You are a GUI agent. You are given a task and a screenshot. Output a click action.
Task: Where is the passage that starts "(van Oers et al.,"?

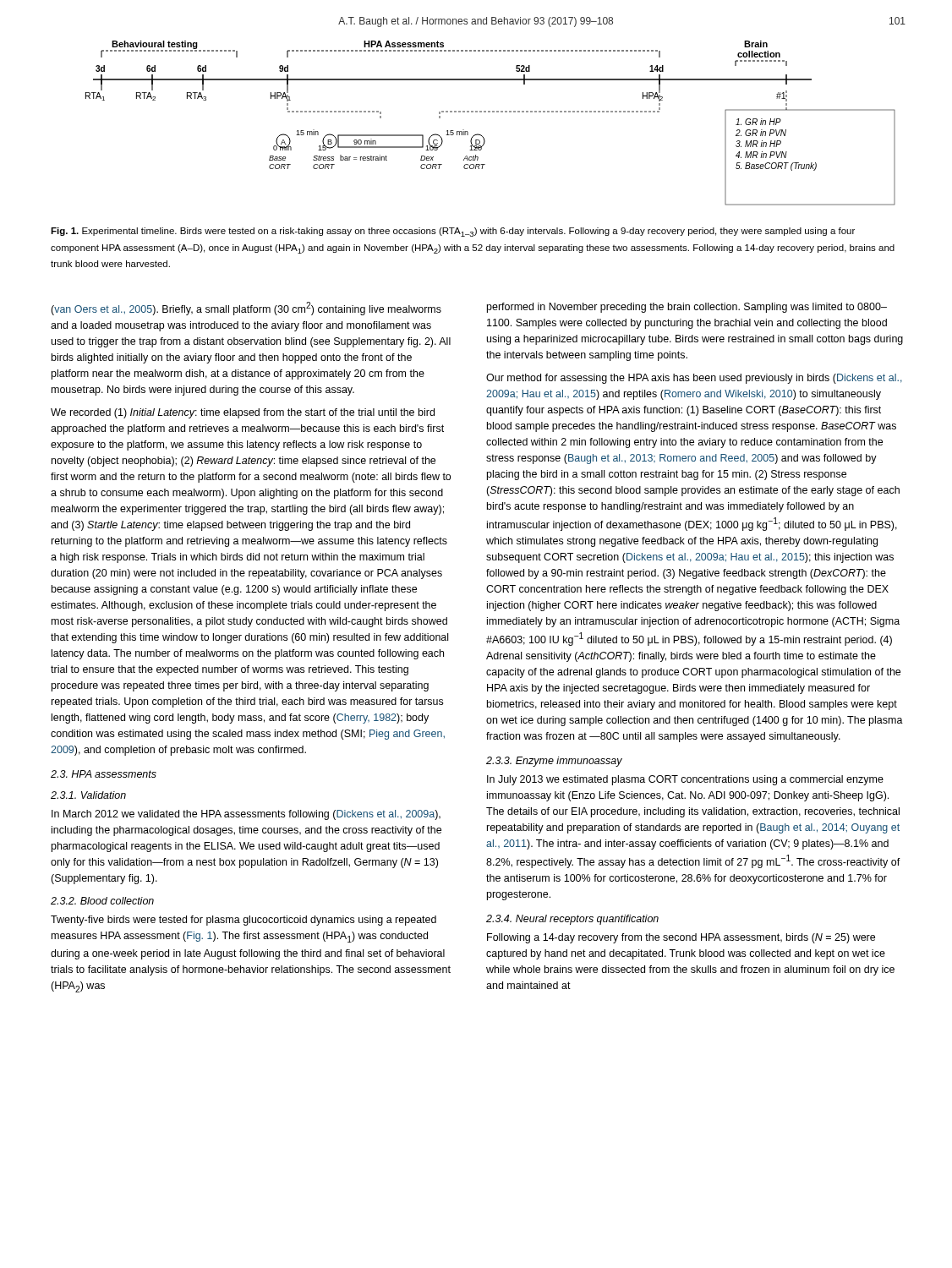(x=252, y=349)
